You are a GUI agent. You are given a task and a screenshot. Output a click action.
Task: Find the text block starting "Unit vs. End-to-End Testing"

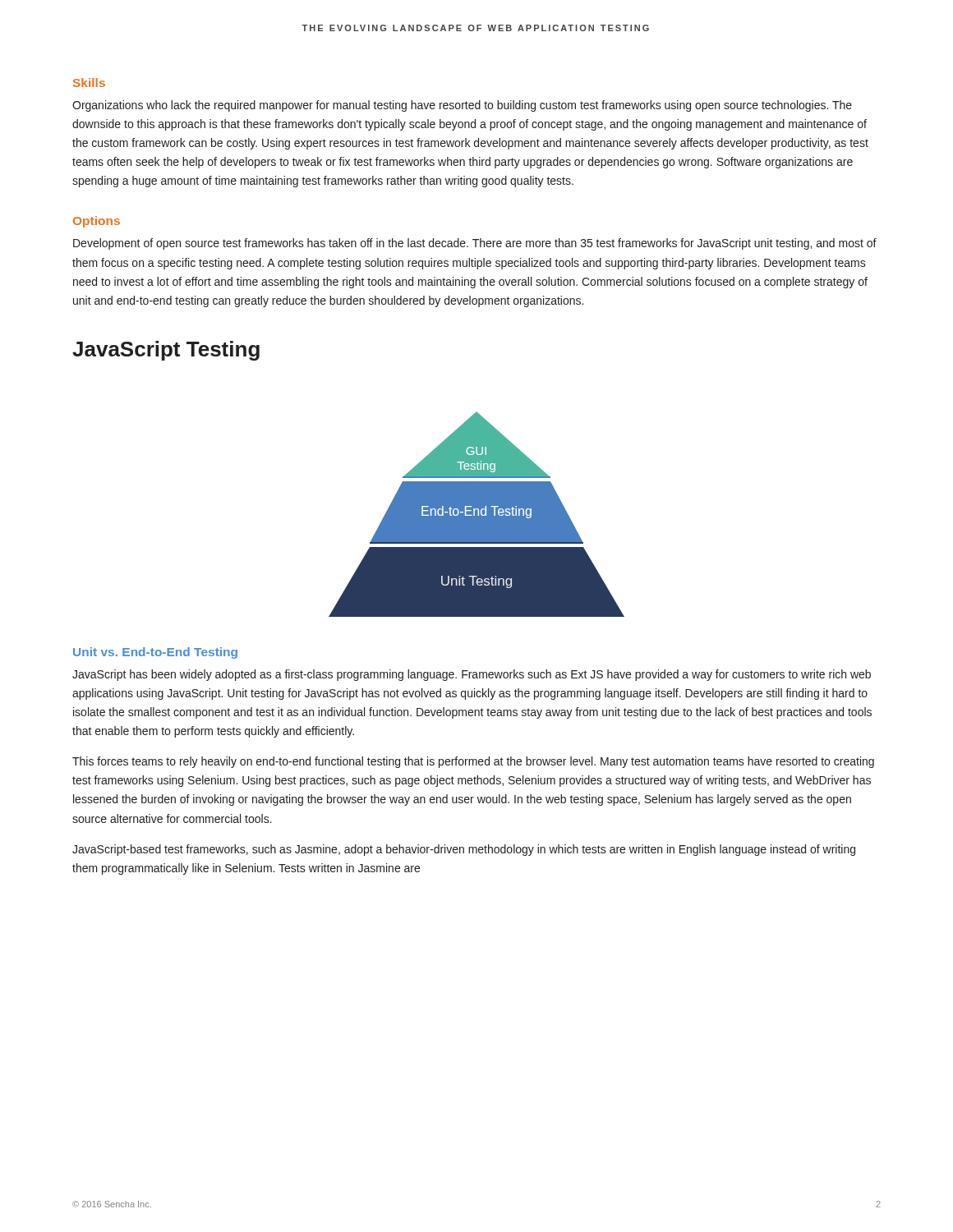[x=155, y=652]
